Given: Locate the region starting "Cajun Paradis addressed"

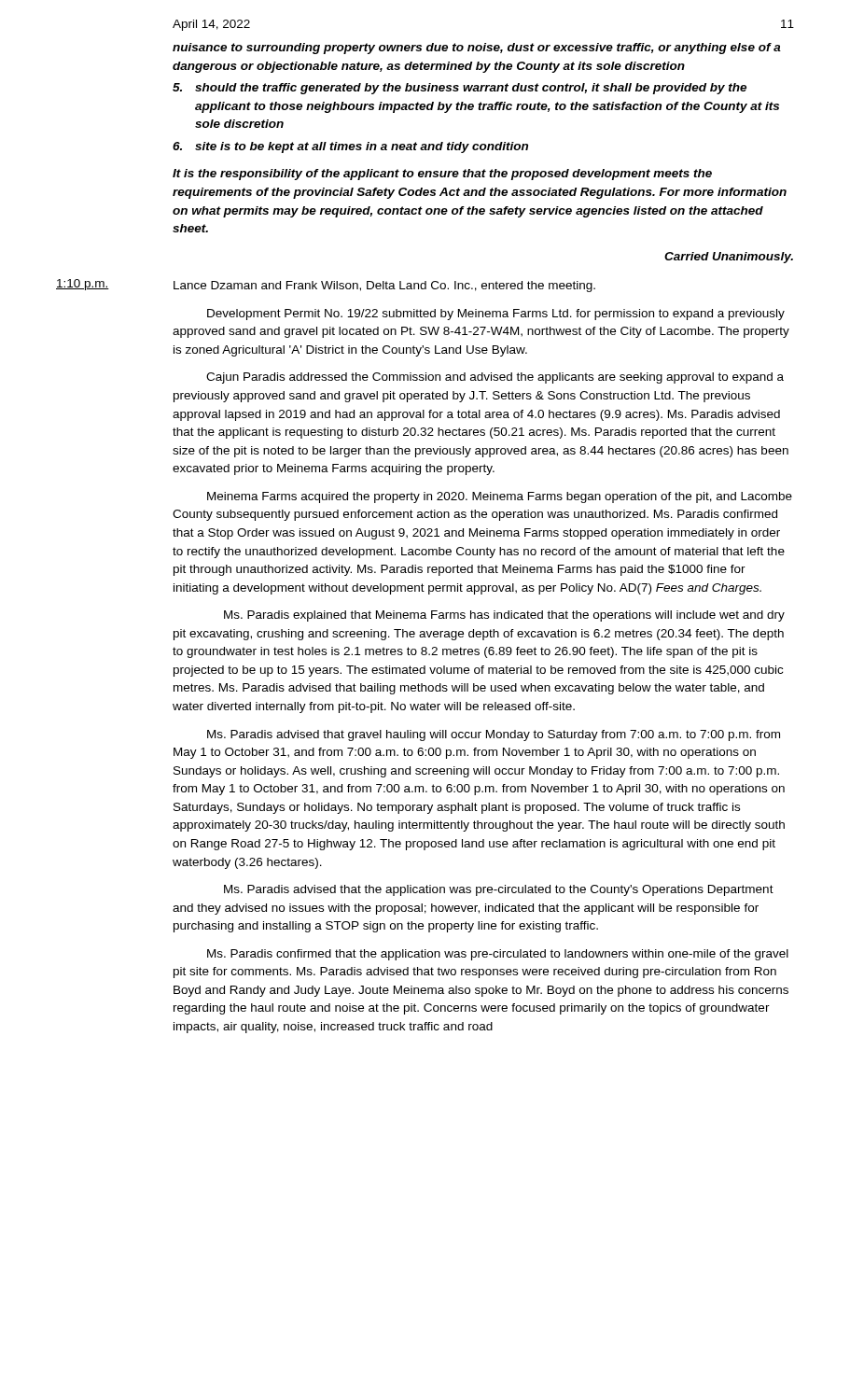Looking at the screenshot, I should click(481, 423).
